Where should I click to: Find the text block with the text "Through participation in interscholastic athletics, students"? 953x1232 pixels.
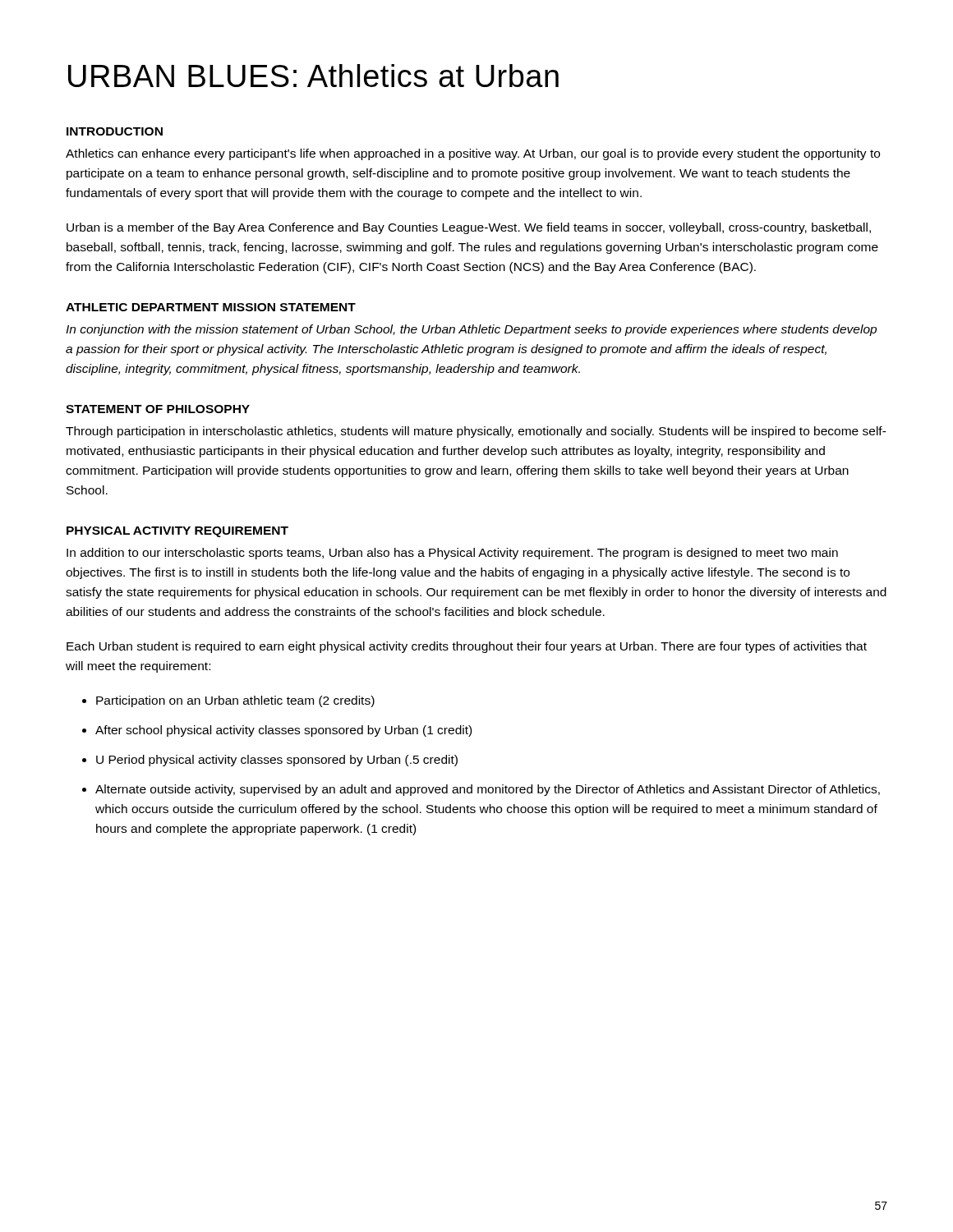(x=476, y=461)
